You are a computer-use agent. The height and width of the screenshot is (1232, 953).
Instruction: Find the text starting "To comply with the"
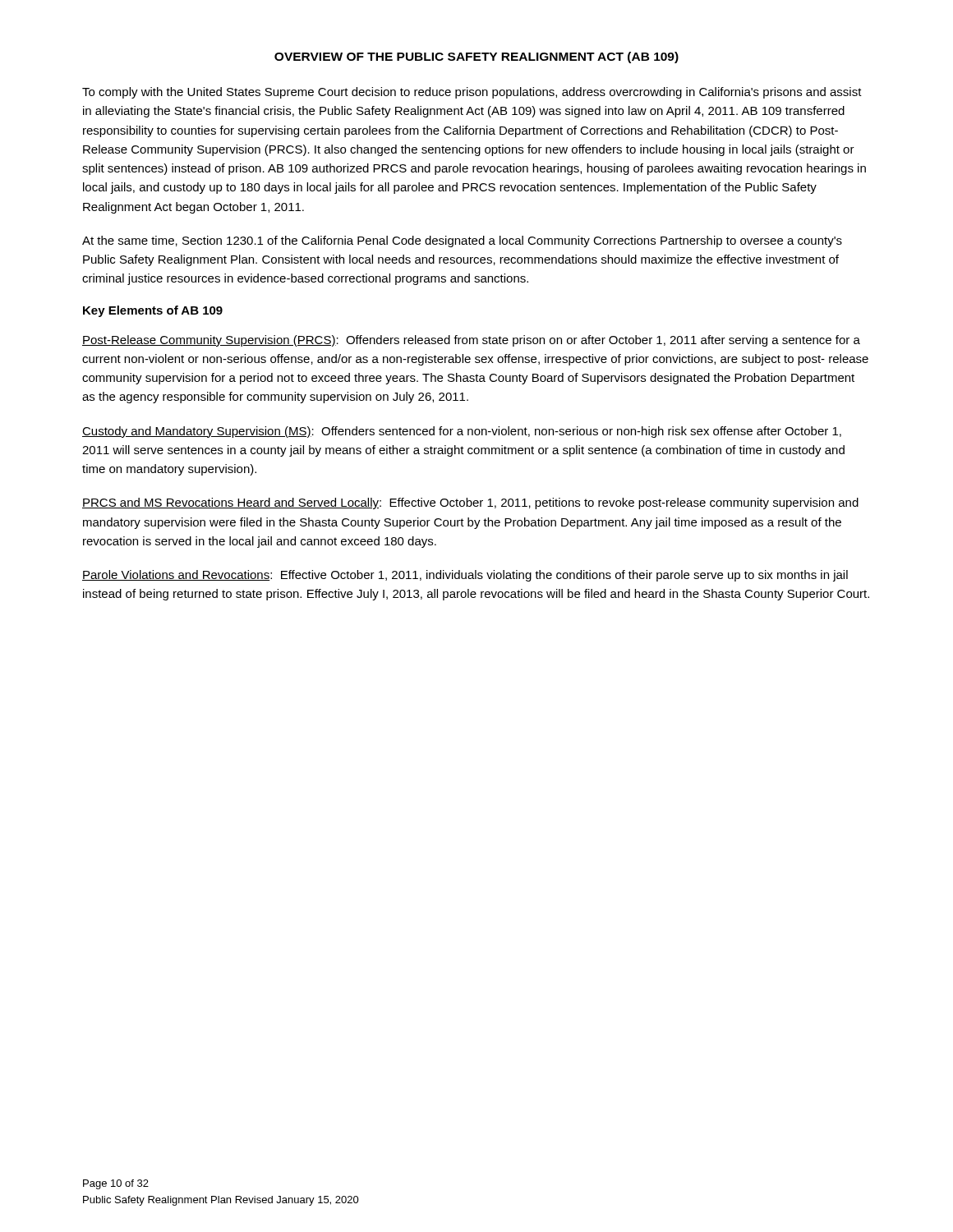pos(474,149)
